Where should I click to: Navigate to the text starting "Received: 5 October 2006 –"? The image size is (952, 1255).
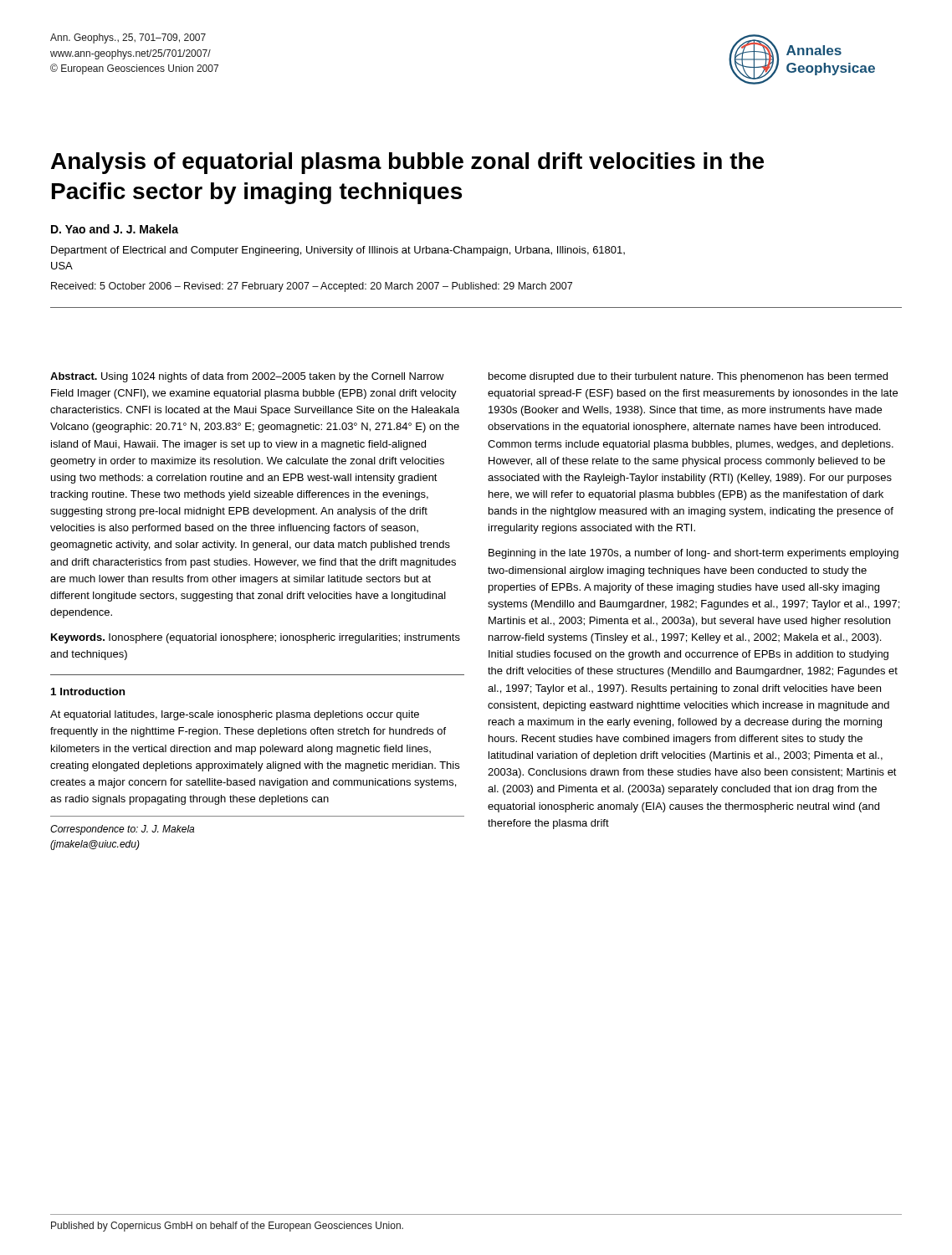(311, 287)
